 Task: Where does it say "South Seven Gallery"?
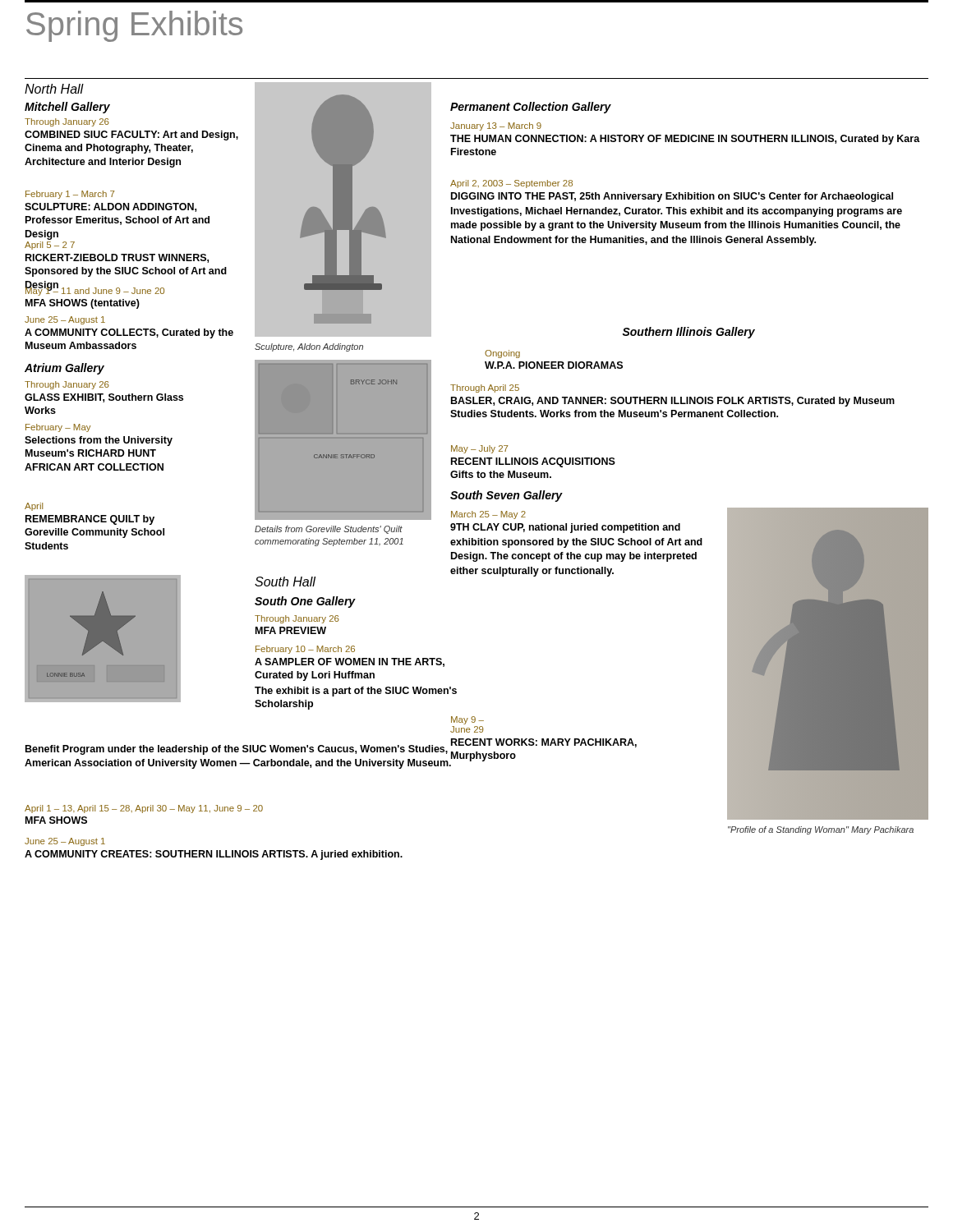[x=506, y=495]
